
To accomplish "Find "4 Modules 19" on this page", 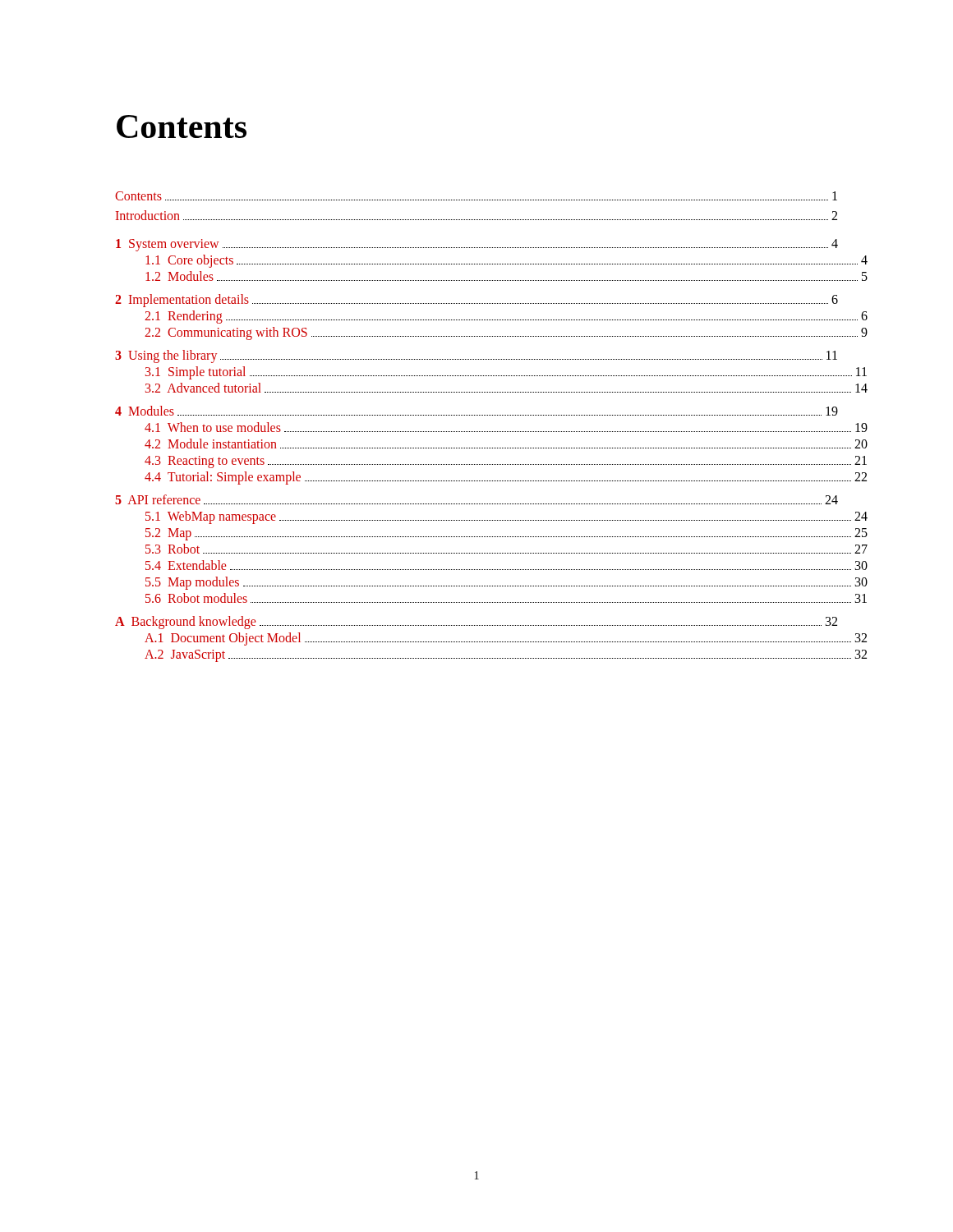I will coord(476,411).
